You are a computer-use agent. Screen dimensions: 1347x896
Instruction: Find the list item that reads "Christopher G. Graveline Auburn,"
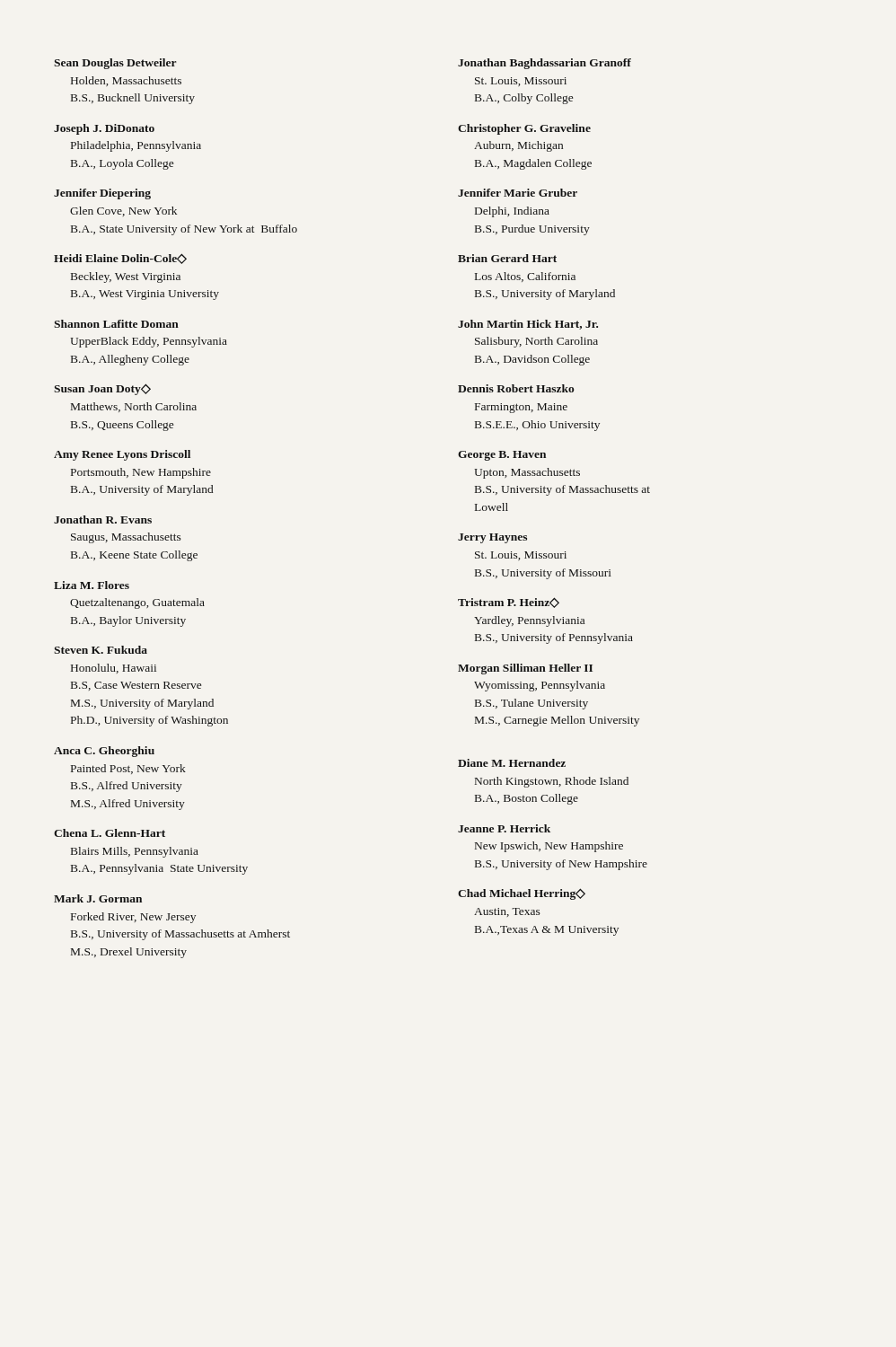tap(524, 129)
